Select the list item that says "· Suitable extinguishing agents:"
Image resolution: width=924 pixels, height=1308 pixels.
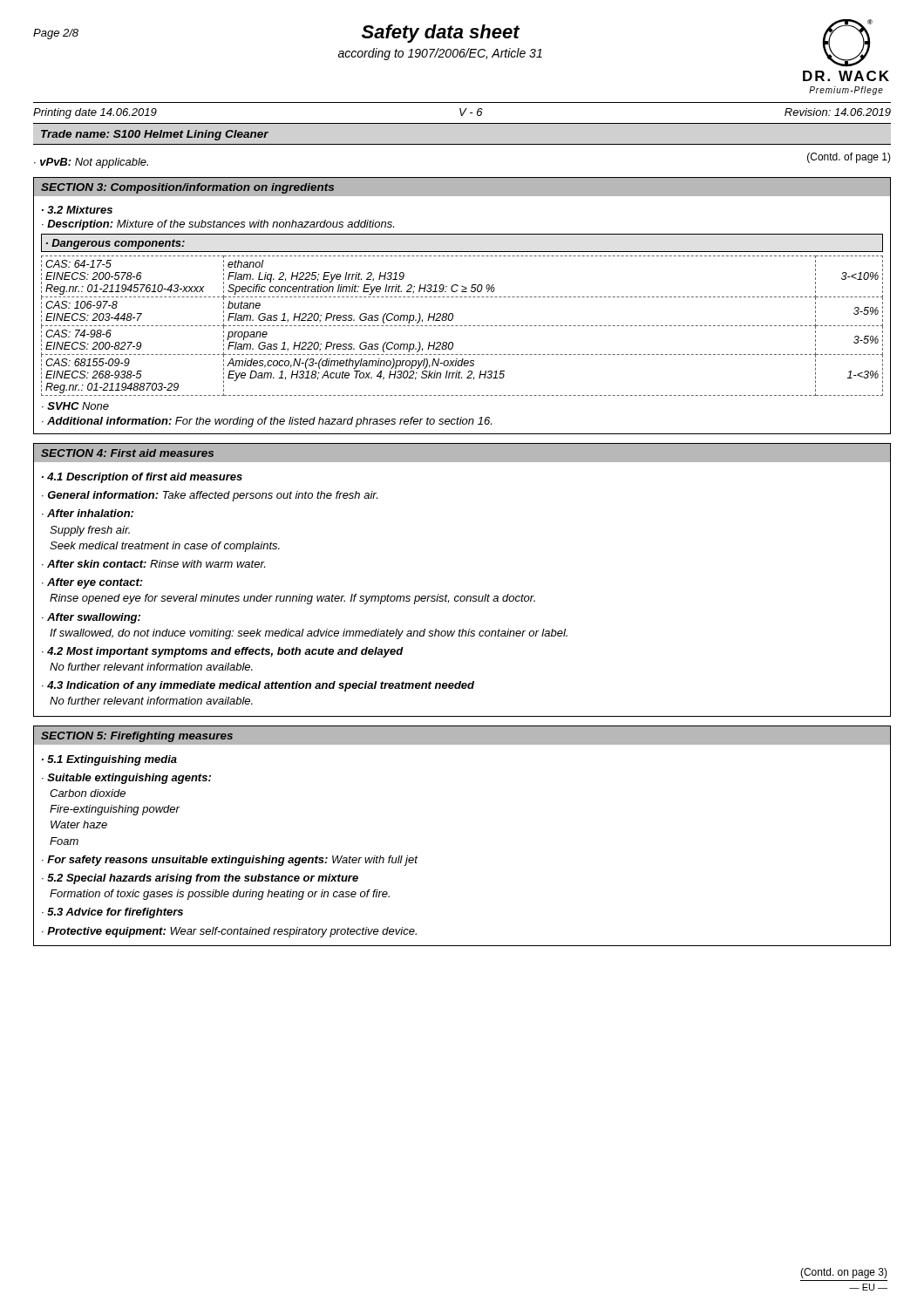click(x=126, y=777)
